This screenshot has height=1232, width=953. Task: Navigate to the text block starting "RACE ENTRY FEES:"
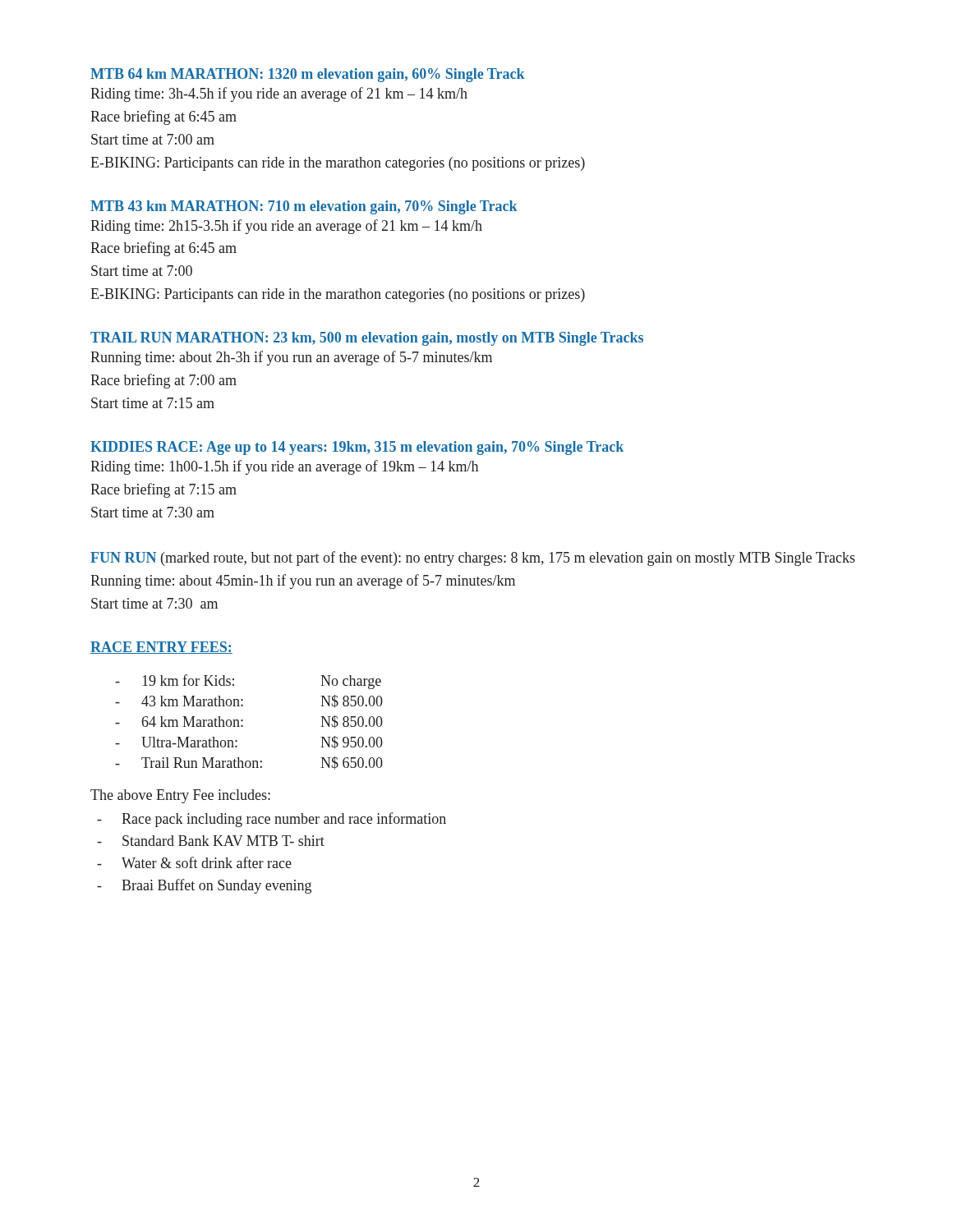click(x=161, y=647)
